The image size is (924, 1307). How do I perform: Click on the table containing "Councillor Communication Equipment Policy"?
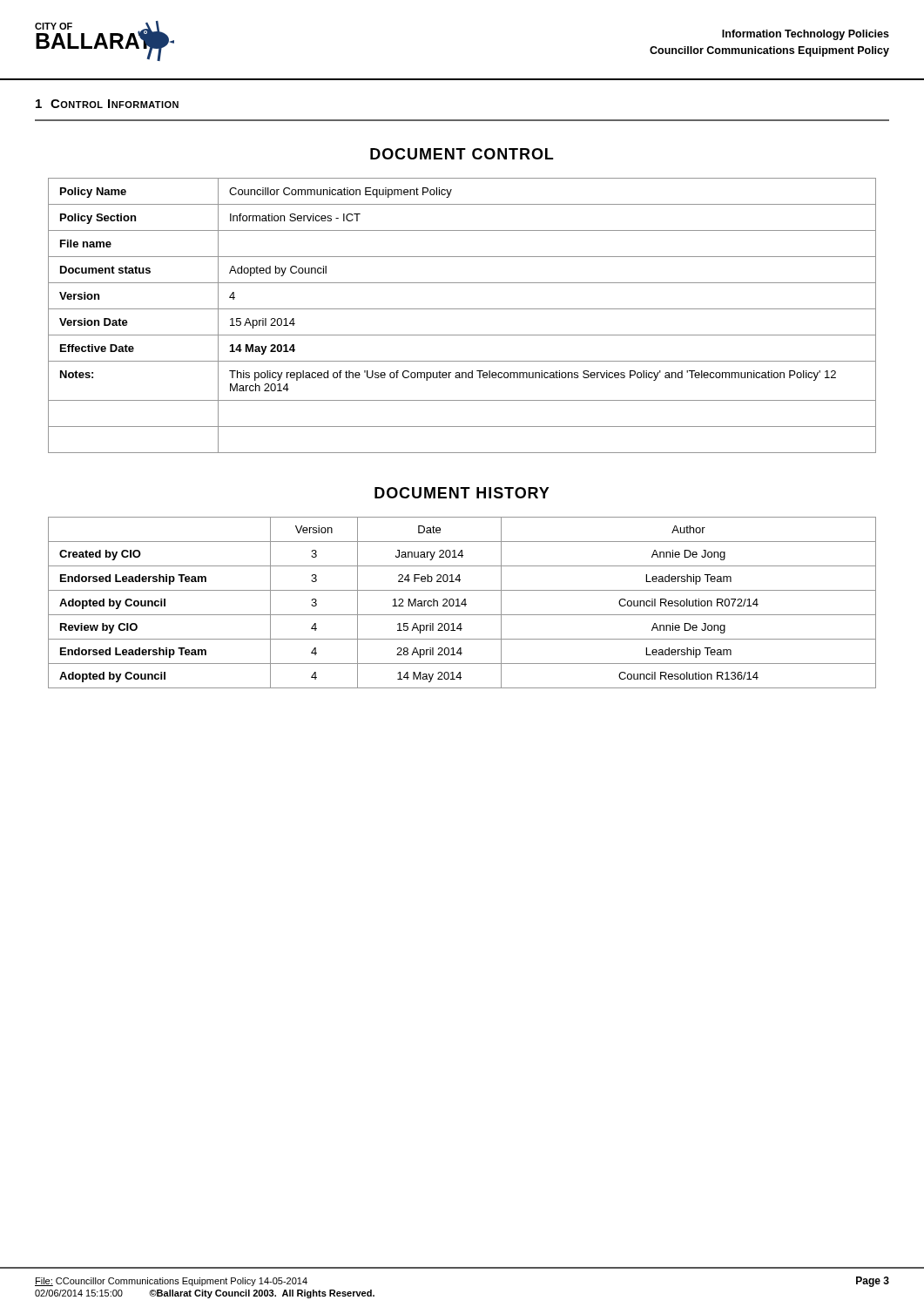(x=462, y=315)
